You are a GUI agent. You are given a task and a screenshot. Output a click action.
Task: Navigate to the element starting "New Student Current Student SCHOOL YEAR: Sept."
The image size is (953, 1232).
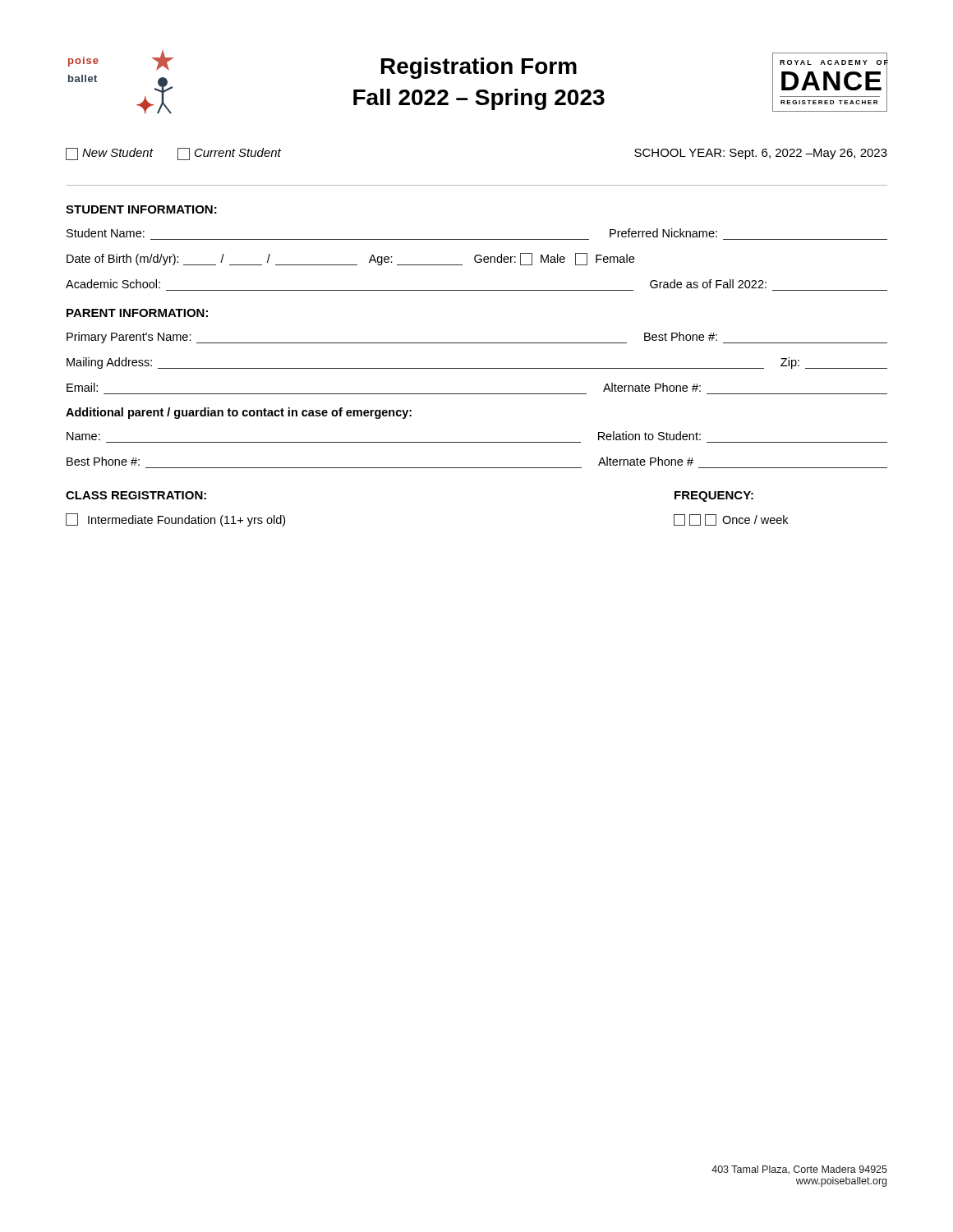pos(115,153)
